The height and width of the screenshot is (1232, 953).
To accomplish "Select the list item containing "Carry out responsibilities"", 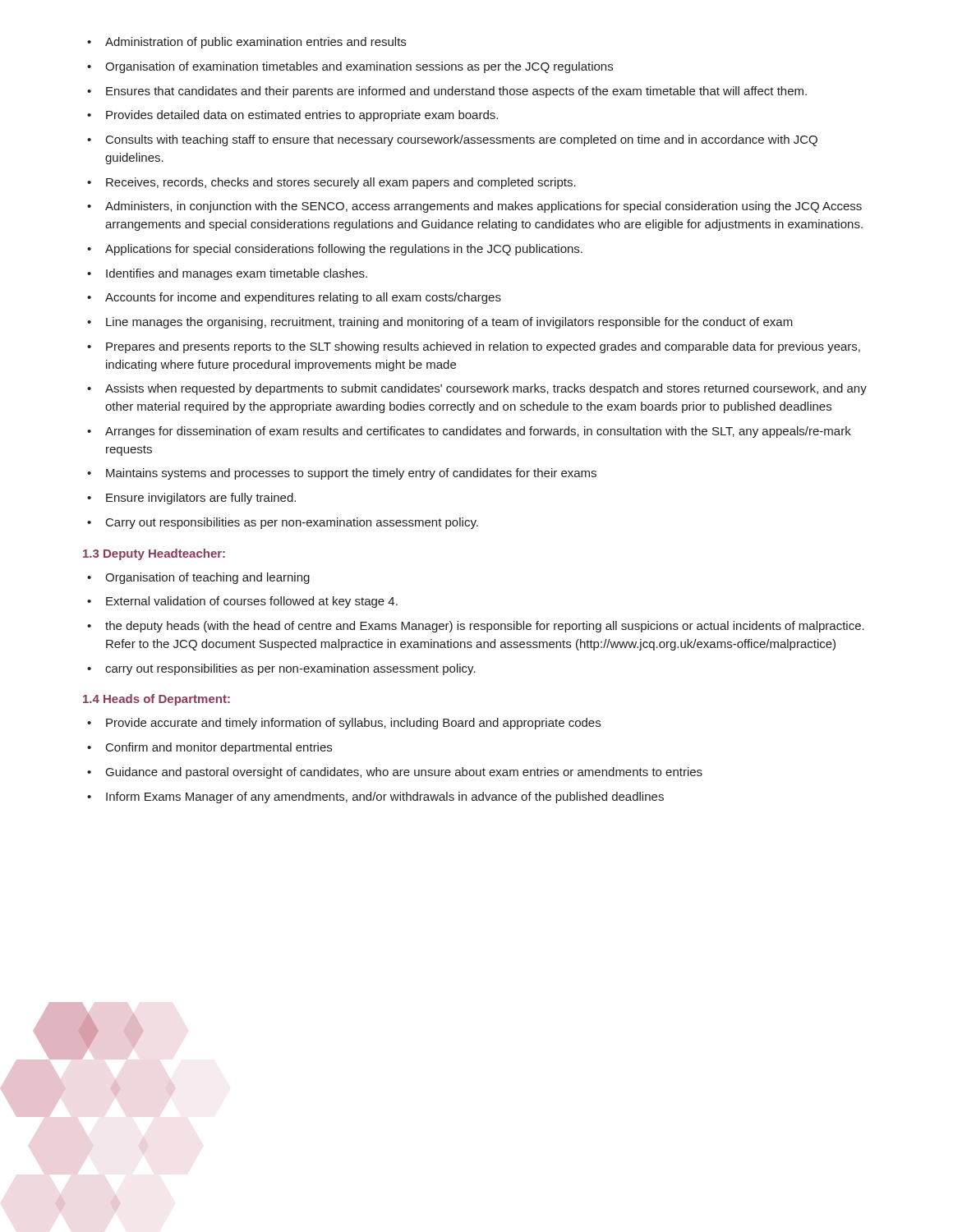I will click(x=476, y=522).
